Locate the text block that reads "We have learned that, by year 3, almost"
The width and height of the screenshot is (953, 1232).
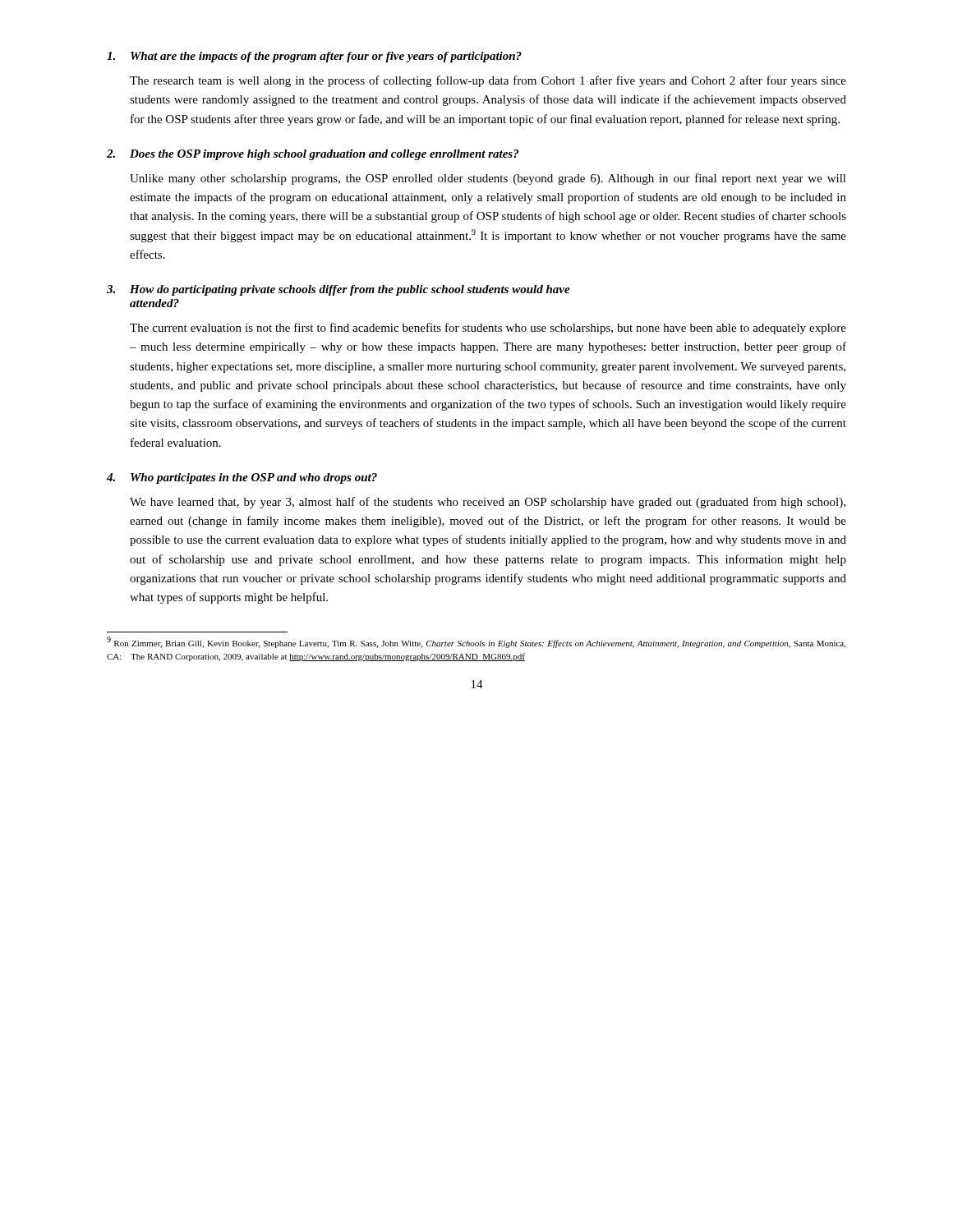point(488,549)
